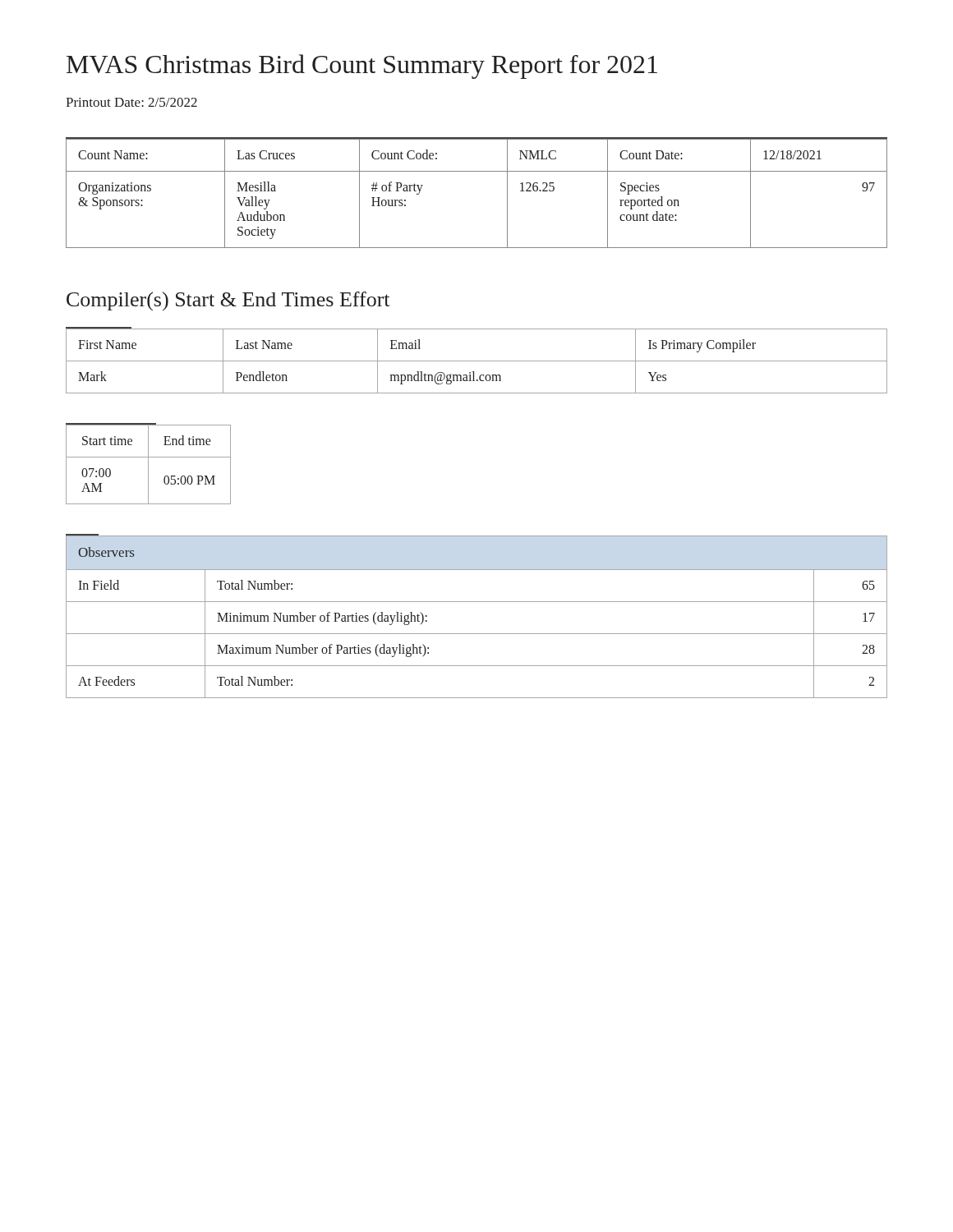953x1232 pixels.
Task: Click the section header that begins "Compiler(s) Start & End"
Action: (228, 300)
